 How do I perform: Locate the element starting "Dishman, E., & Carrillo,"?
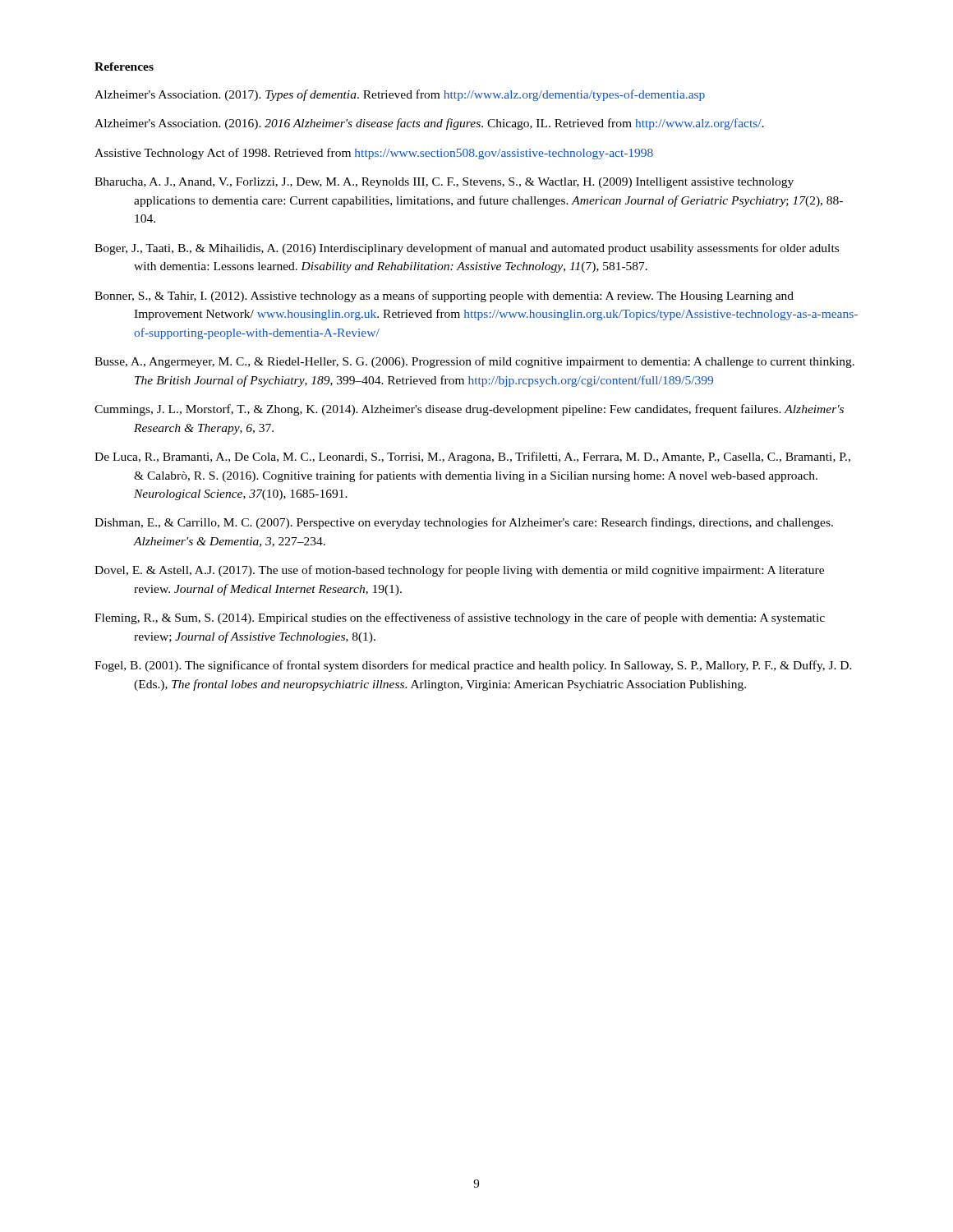(x=476, y=532)
